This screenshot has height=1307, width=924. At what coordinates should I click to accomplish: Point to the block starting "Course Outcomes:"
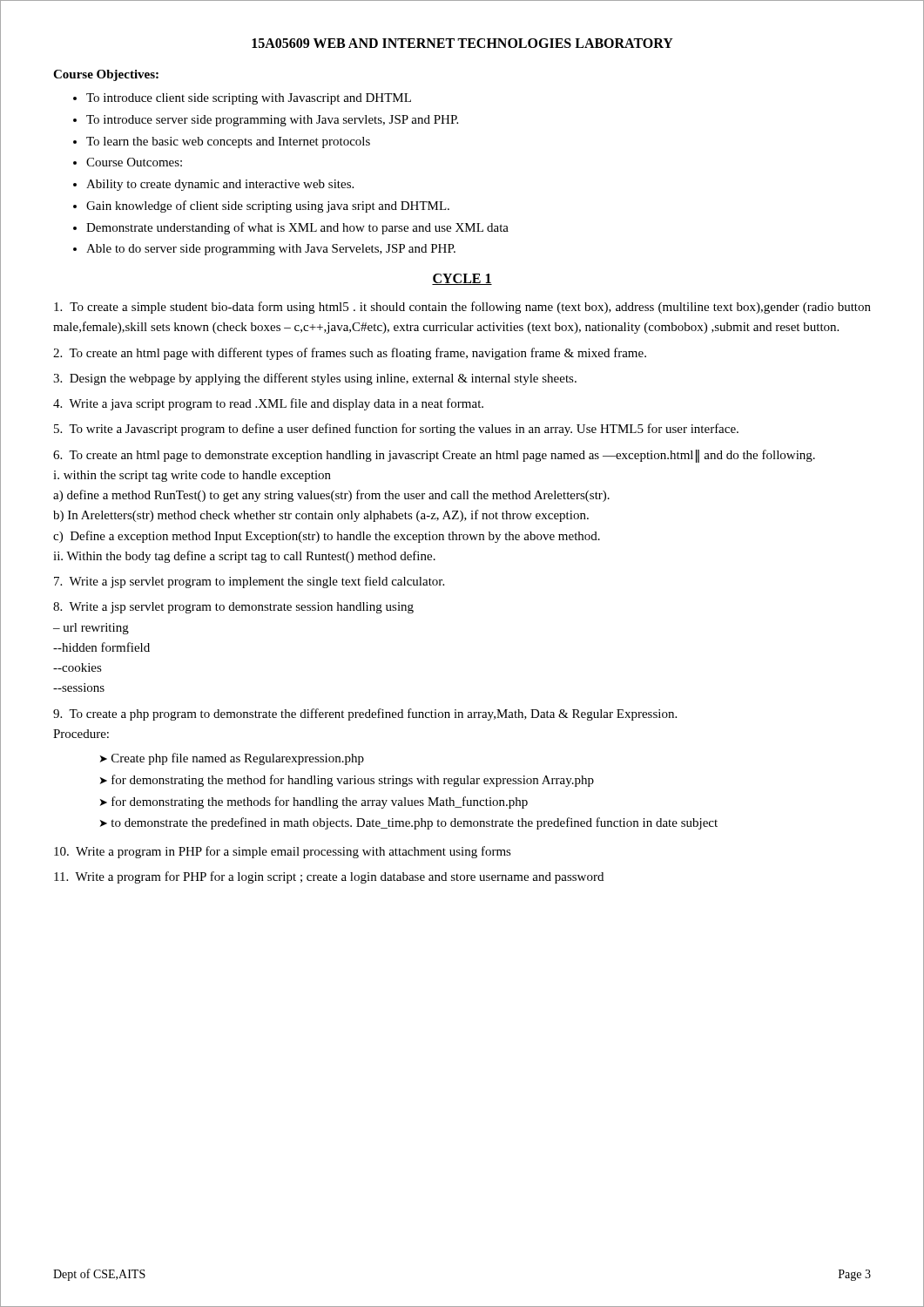[135, 162]
